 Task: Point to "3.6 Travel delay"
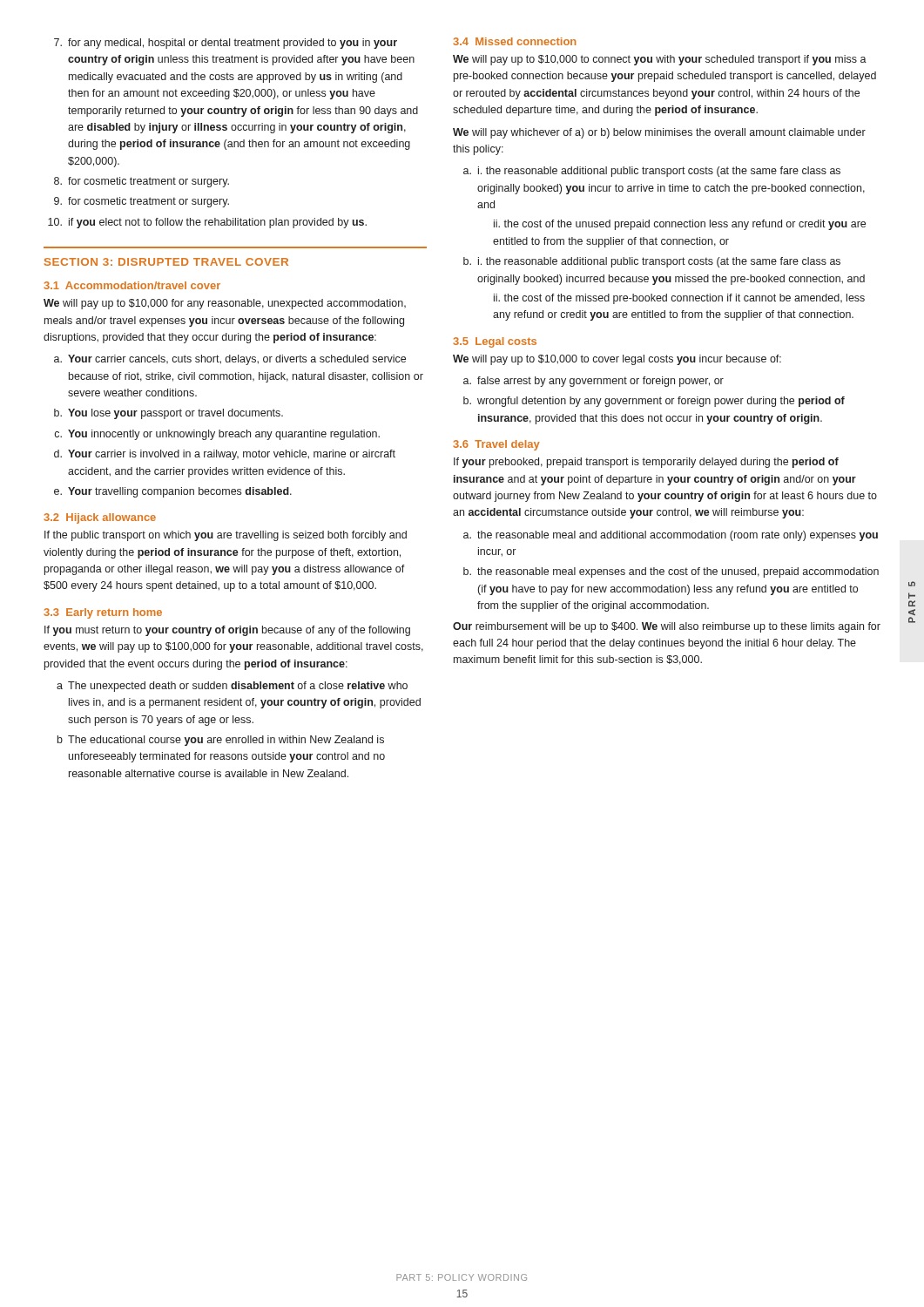point(496,444)
